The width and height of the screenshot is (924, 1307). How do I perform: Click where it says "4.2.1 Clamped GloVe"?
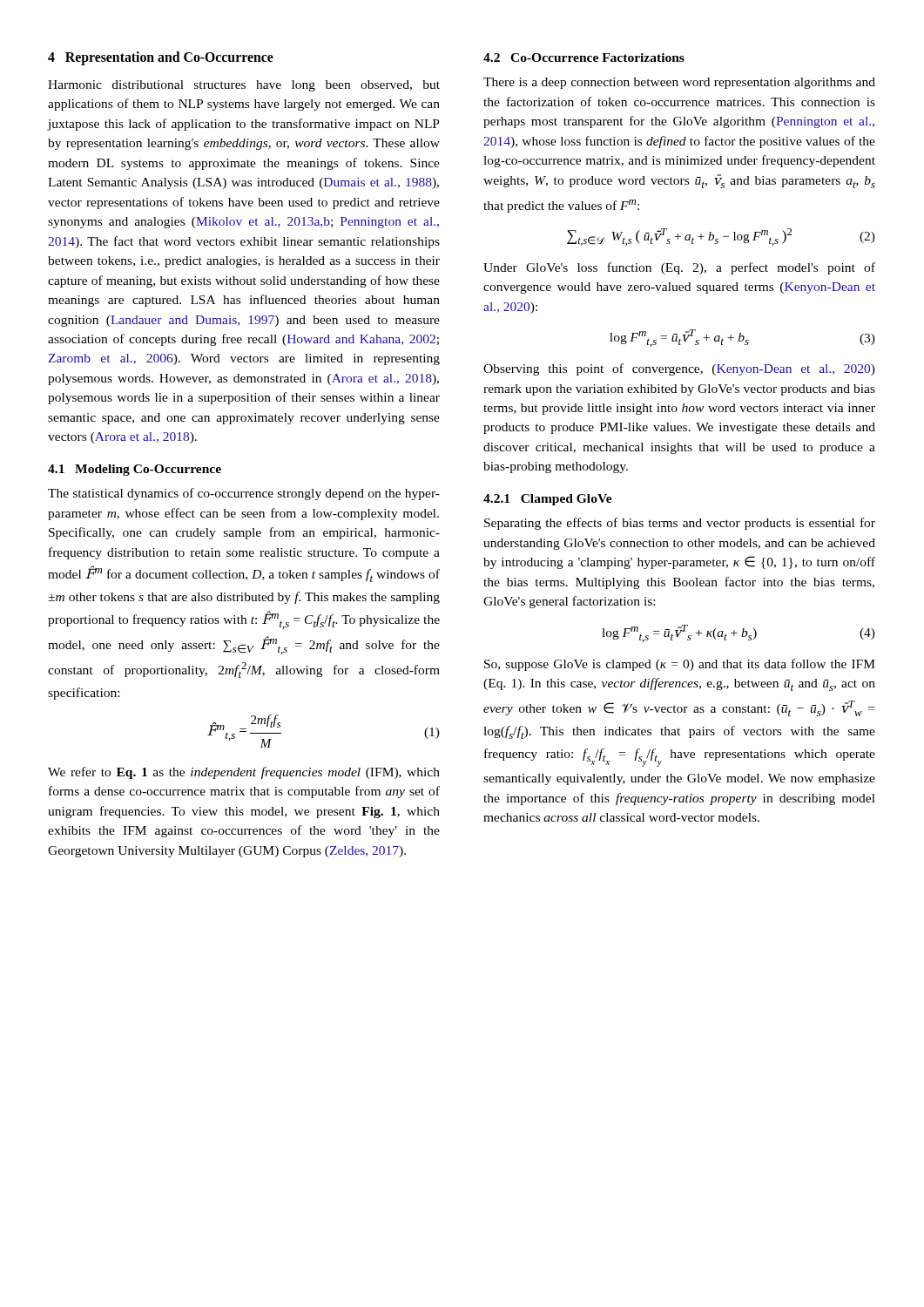coord(548,500)
